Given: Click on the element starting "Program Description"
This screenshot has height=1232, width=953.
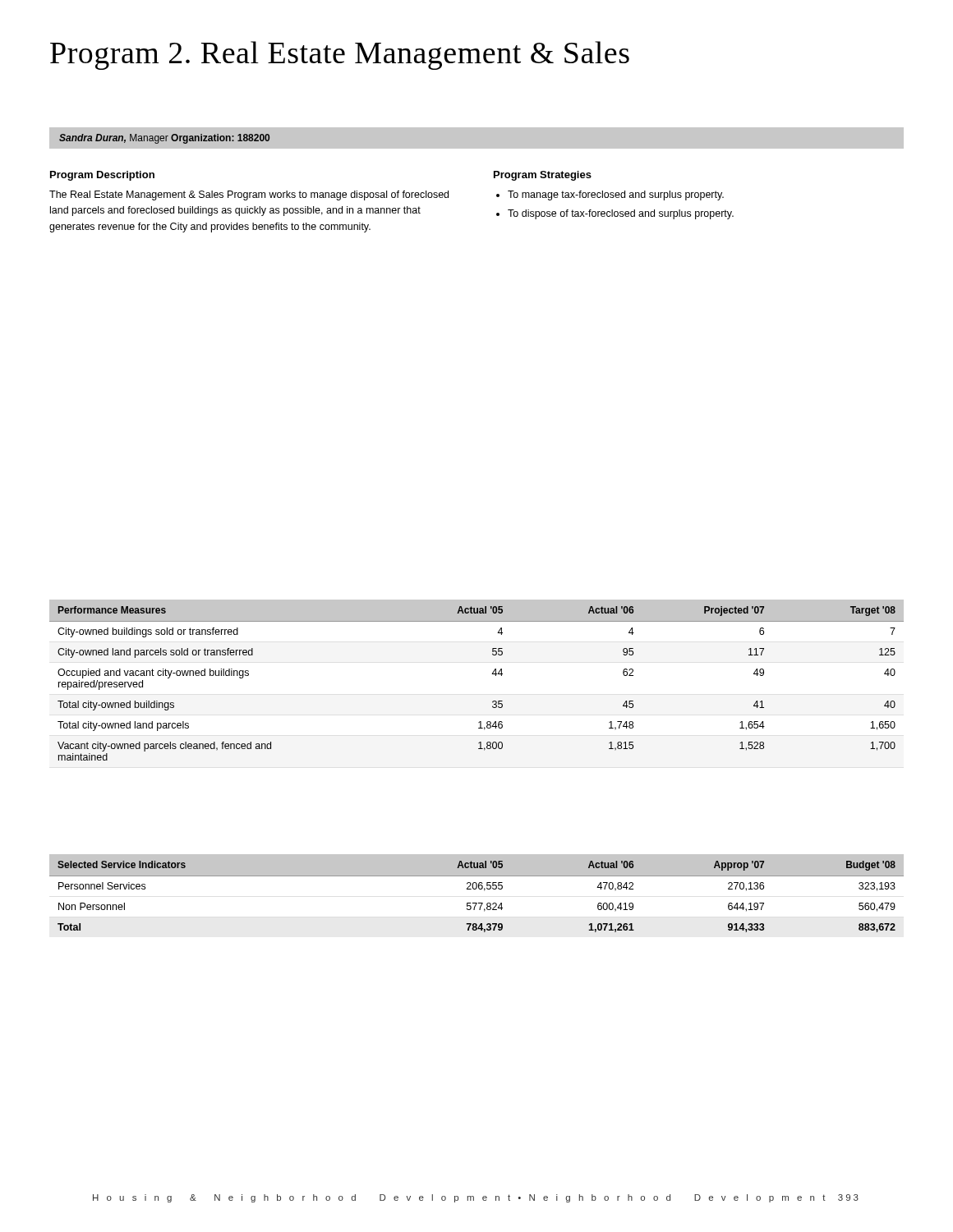Looking at the screenshot, I should coord(102,175).
